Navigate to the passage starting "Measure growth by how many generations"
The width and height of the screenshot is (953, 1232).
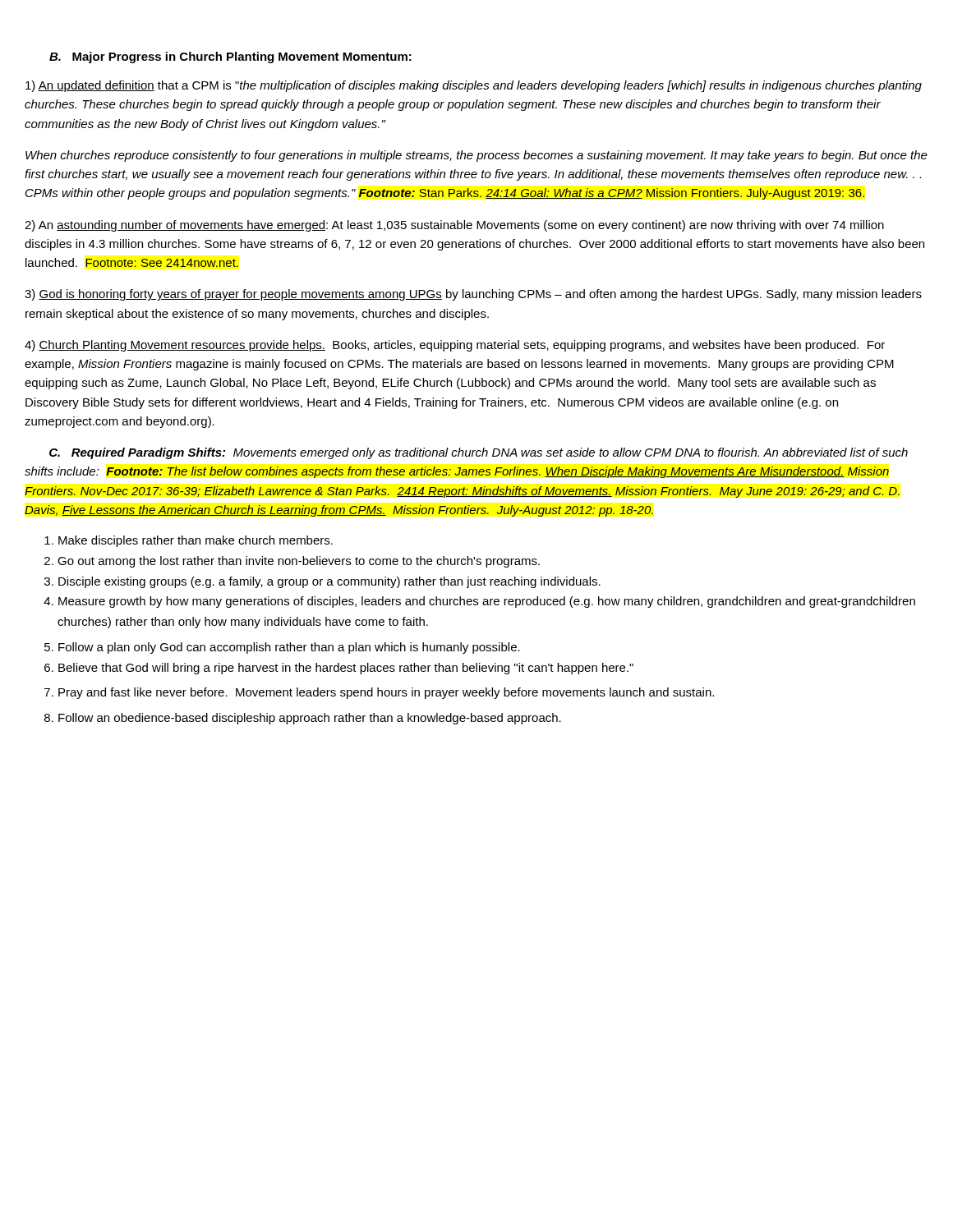487,611
